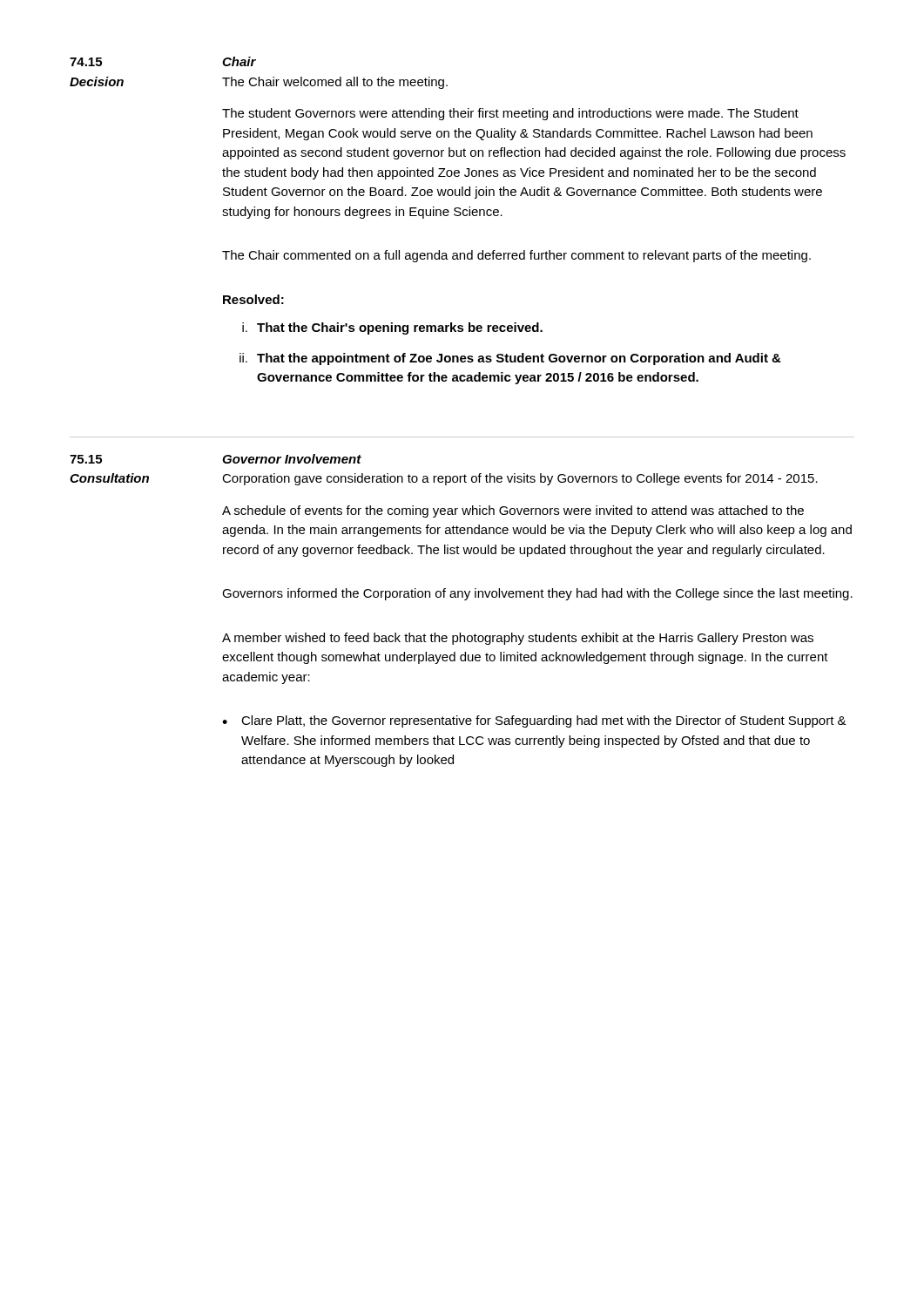The width and height of the screenshot is (924, 1307).
Task: Click on the text block with the text "The Chair commented on a full agenda"
Action: tap(538, 256)
